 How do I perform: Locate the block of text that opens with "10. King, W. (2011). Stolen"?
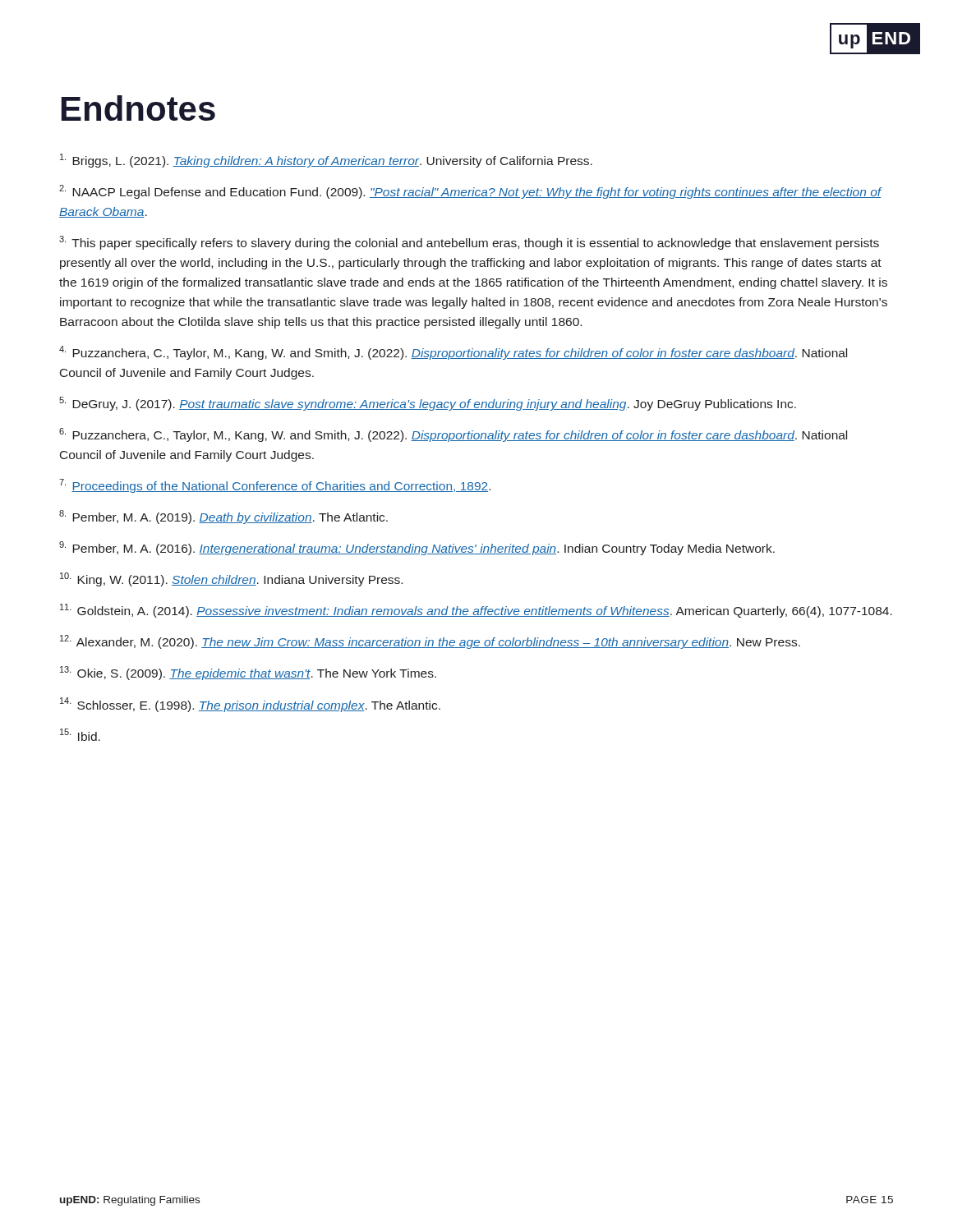(232, 579)
